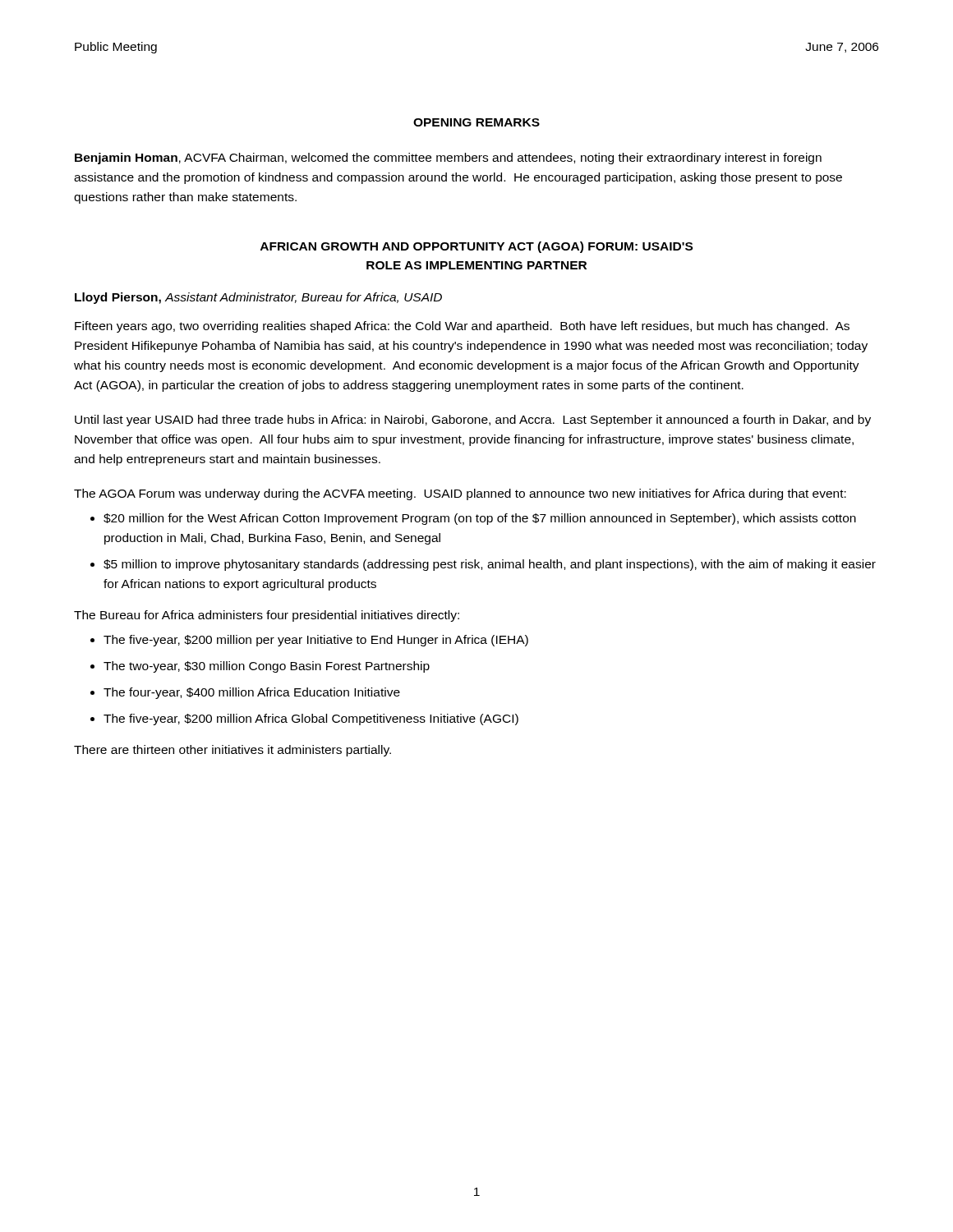This screenshot has height=1232, width=953.
Task: Navigate to the passage starting "Fifteen years ago,"
Action: pos(471,355)
